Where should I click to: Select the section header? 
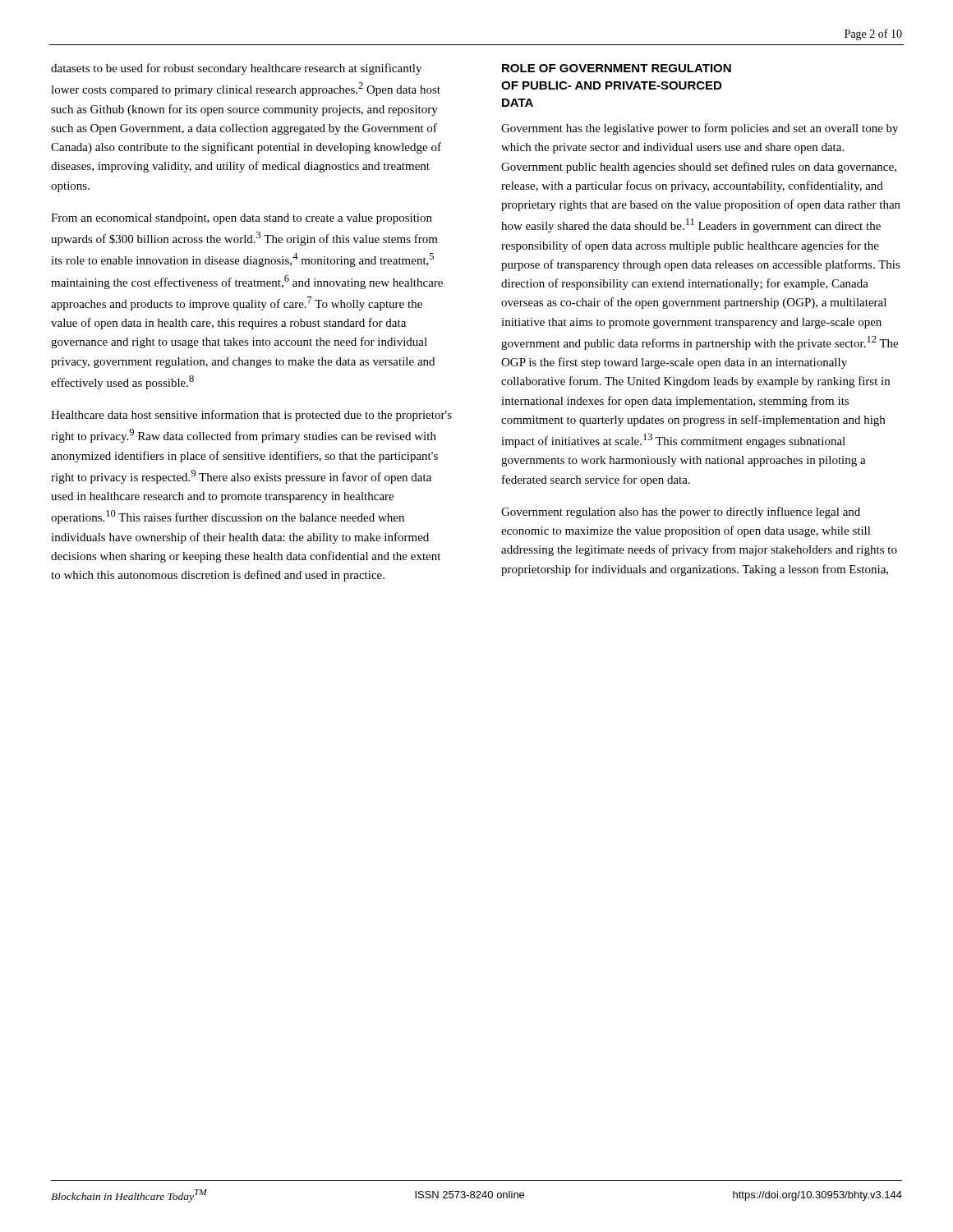616,85
